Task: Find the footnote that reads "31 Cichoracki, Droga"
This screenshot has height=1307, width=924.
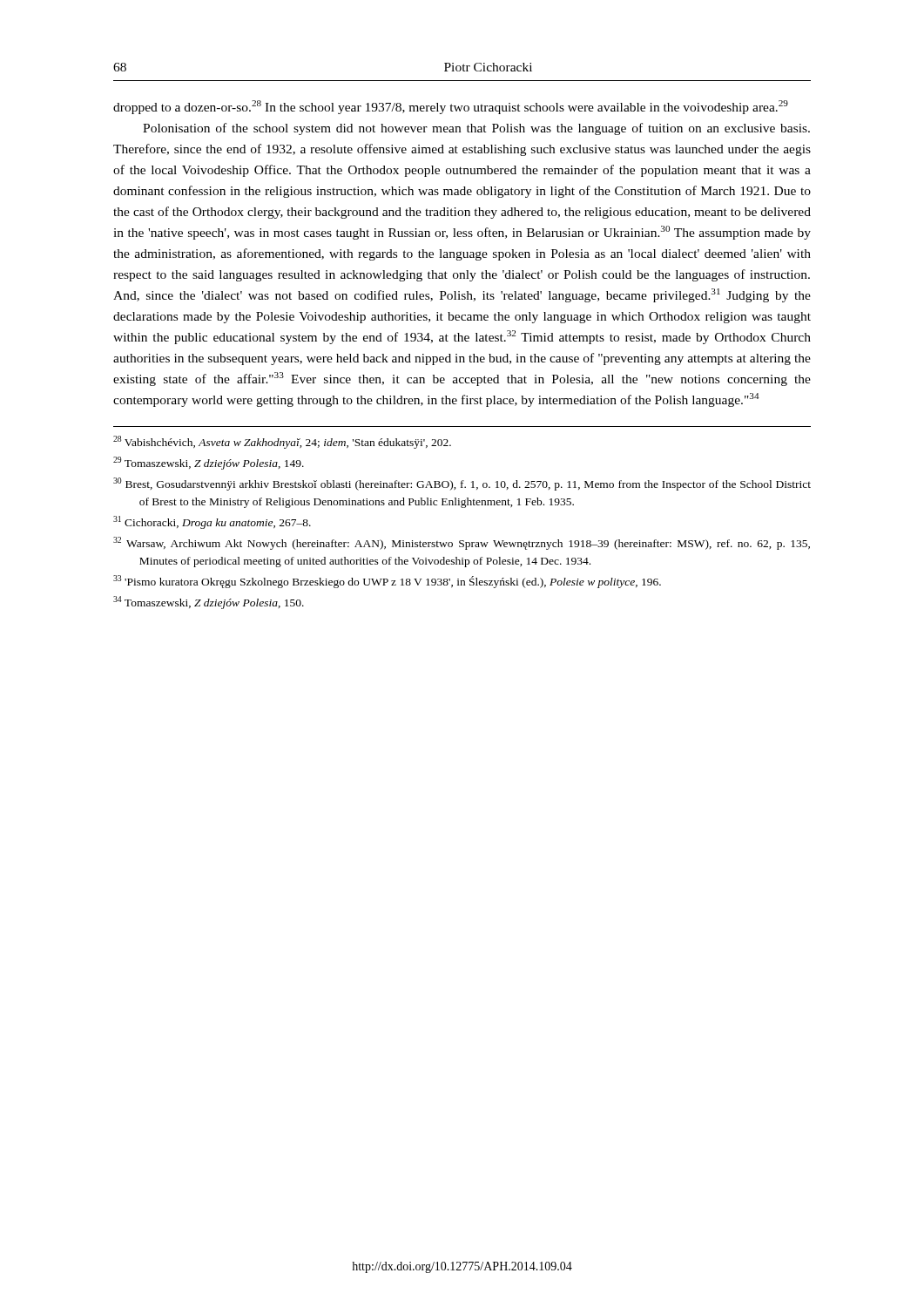Action: pos(212,522)
